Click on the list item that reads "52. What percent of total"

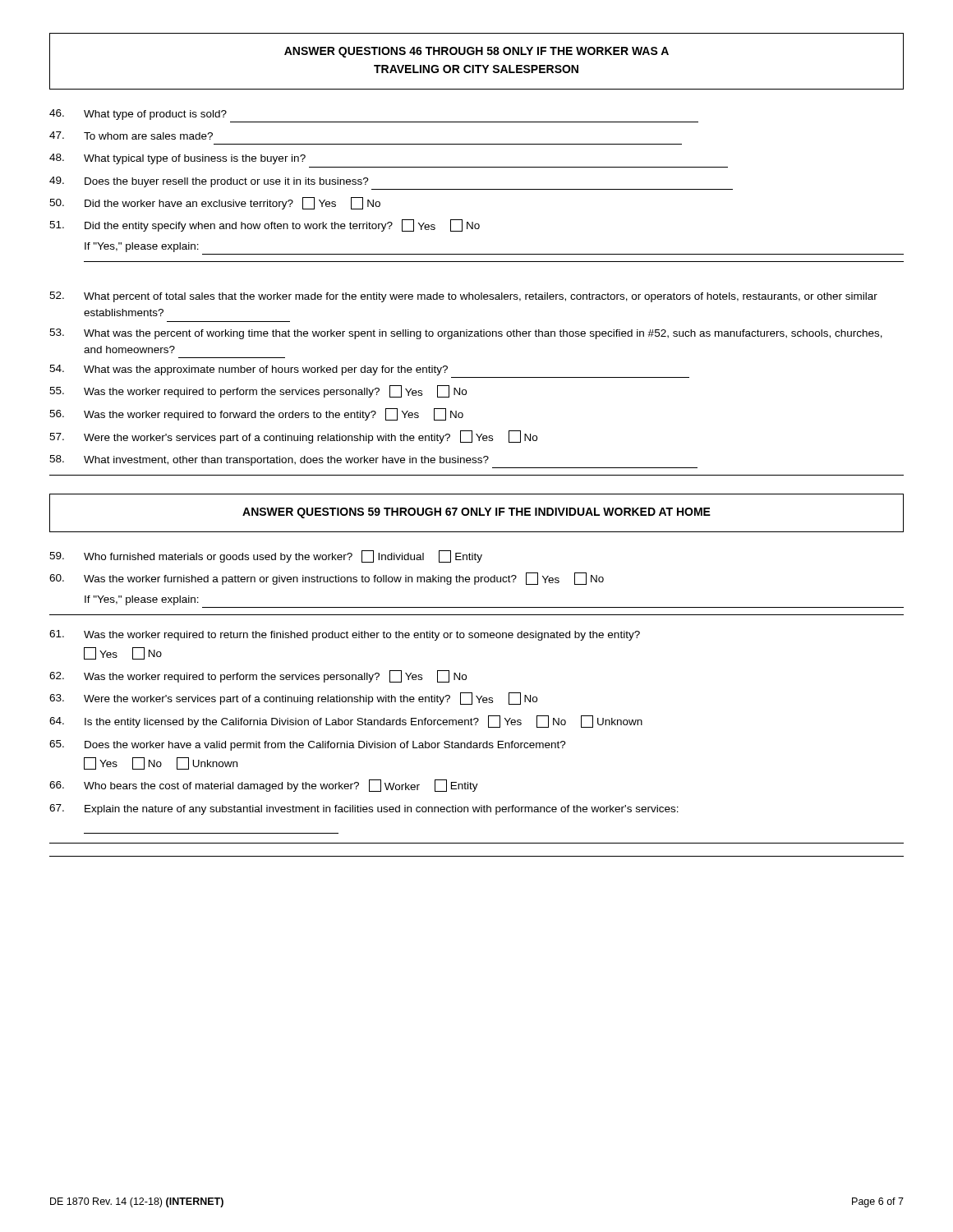476,305
